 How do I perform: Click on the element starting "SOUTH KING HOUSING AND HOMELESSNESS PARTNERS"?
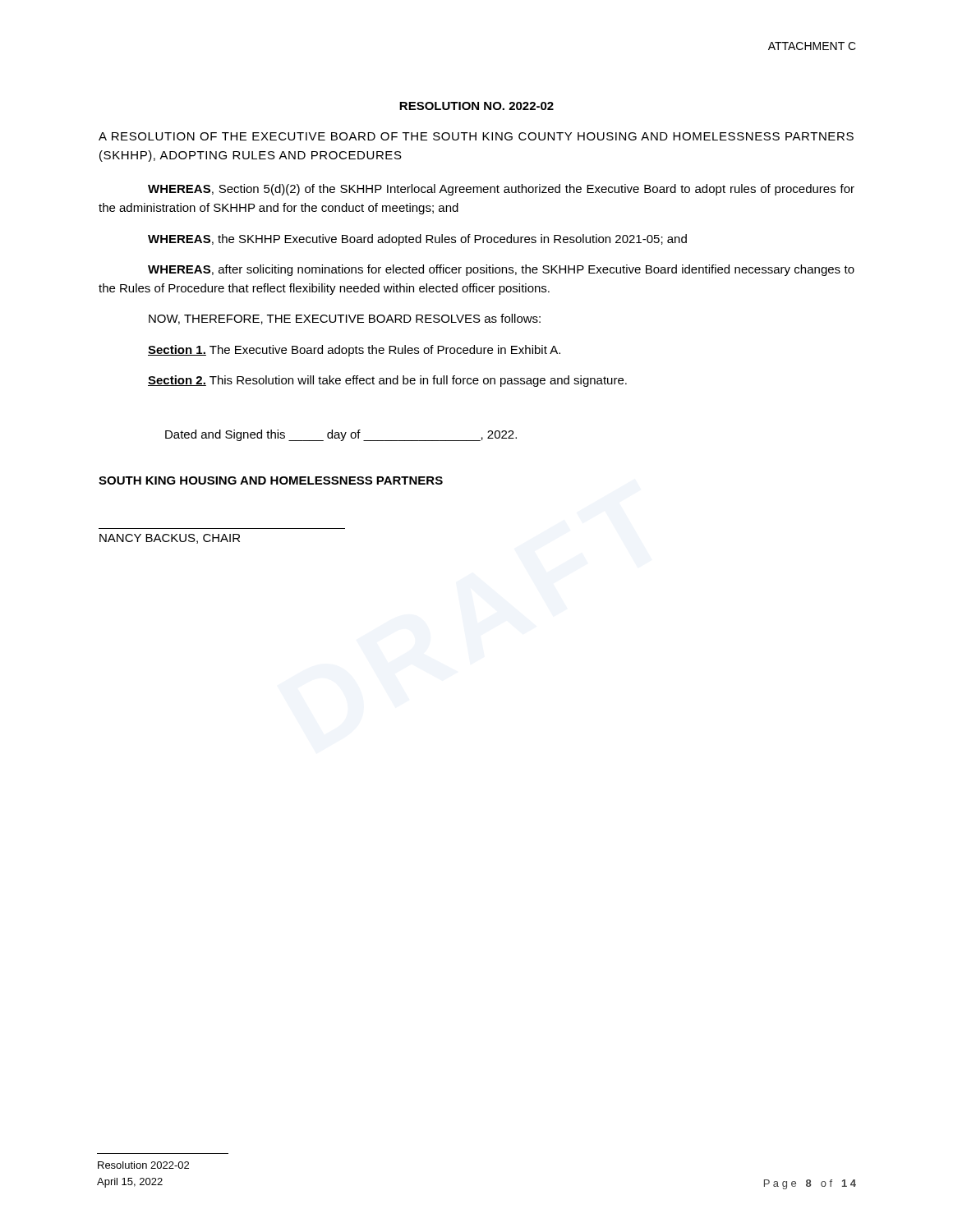coord(271,480)
